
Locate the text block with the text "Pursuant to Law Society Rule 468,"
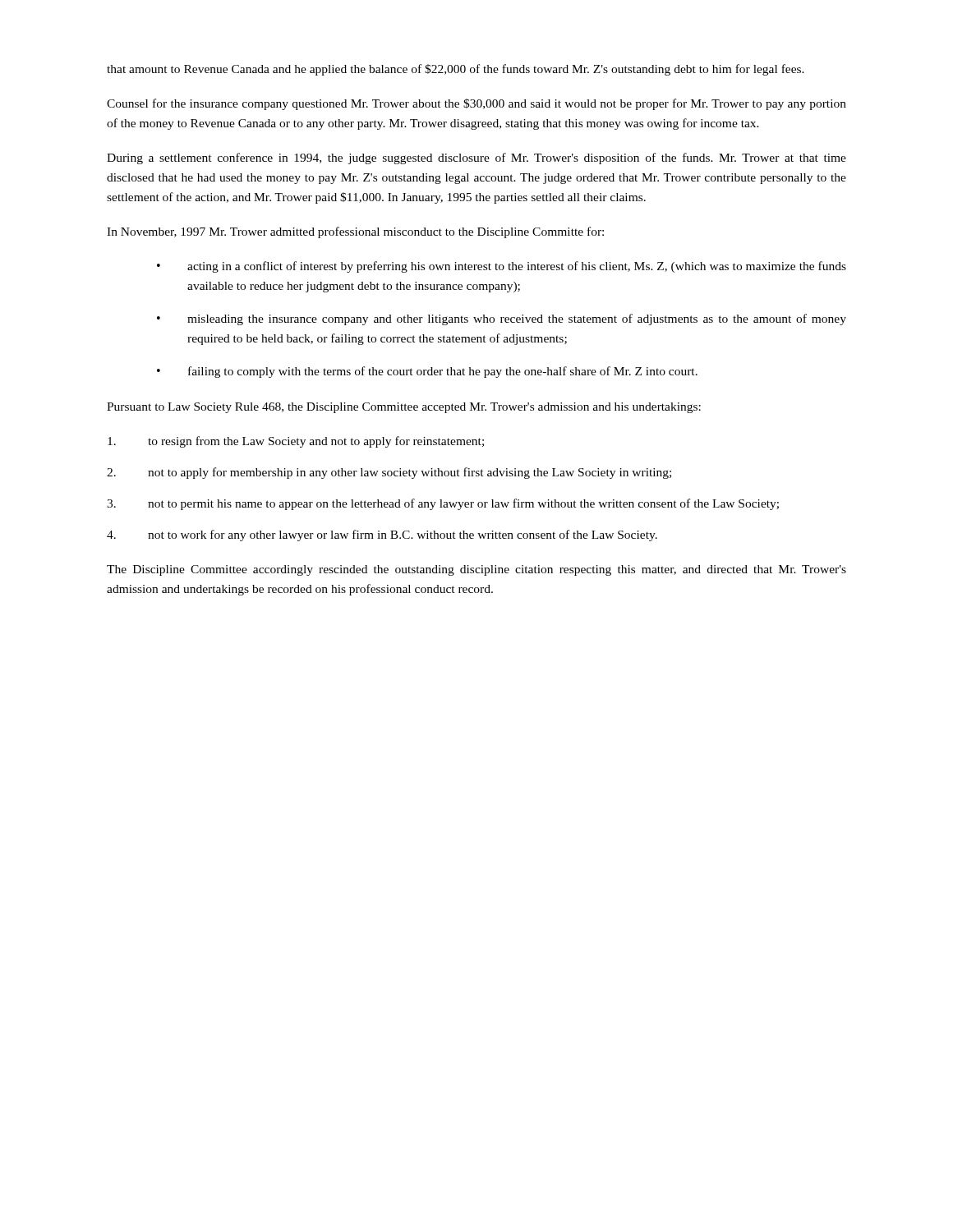[x=404, y=406]
